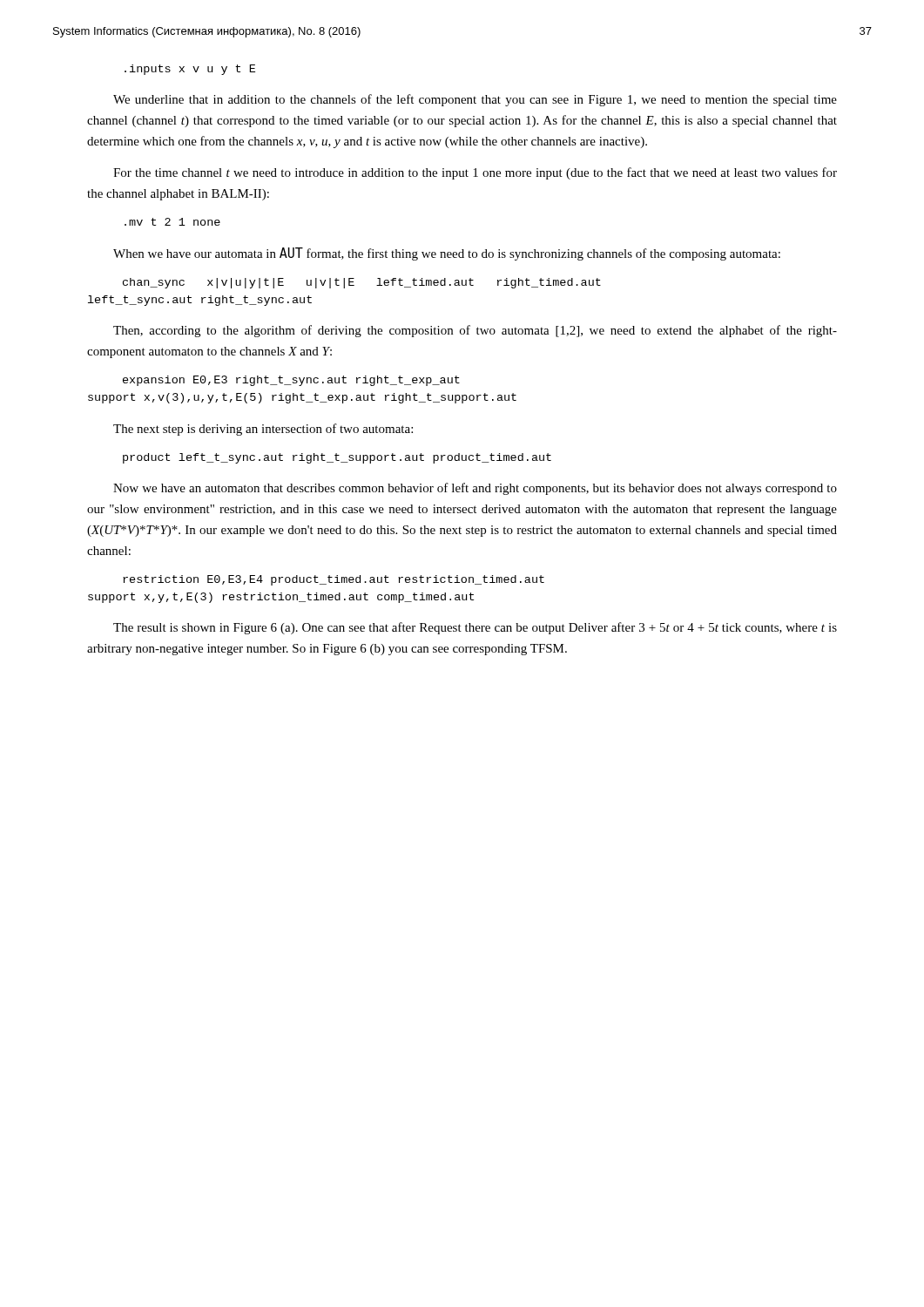Locate the passage starting "For the time channel"
The image size is (924, 1307).
pyautogui.click(x=462, y=183)
